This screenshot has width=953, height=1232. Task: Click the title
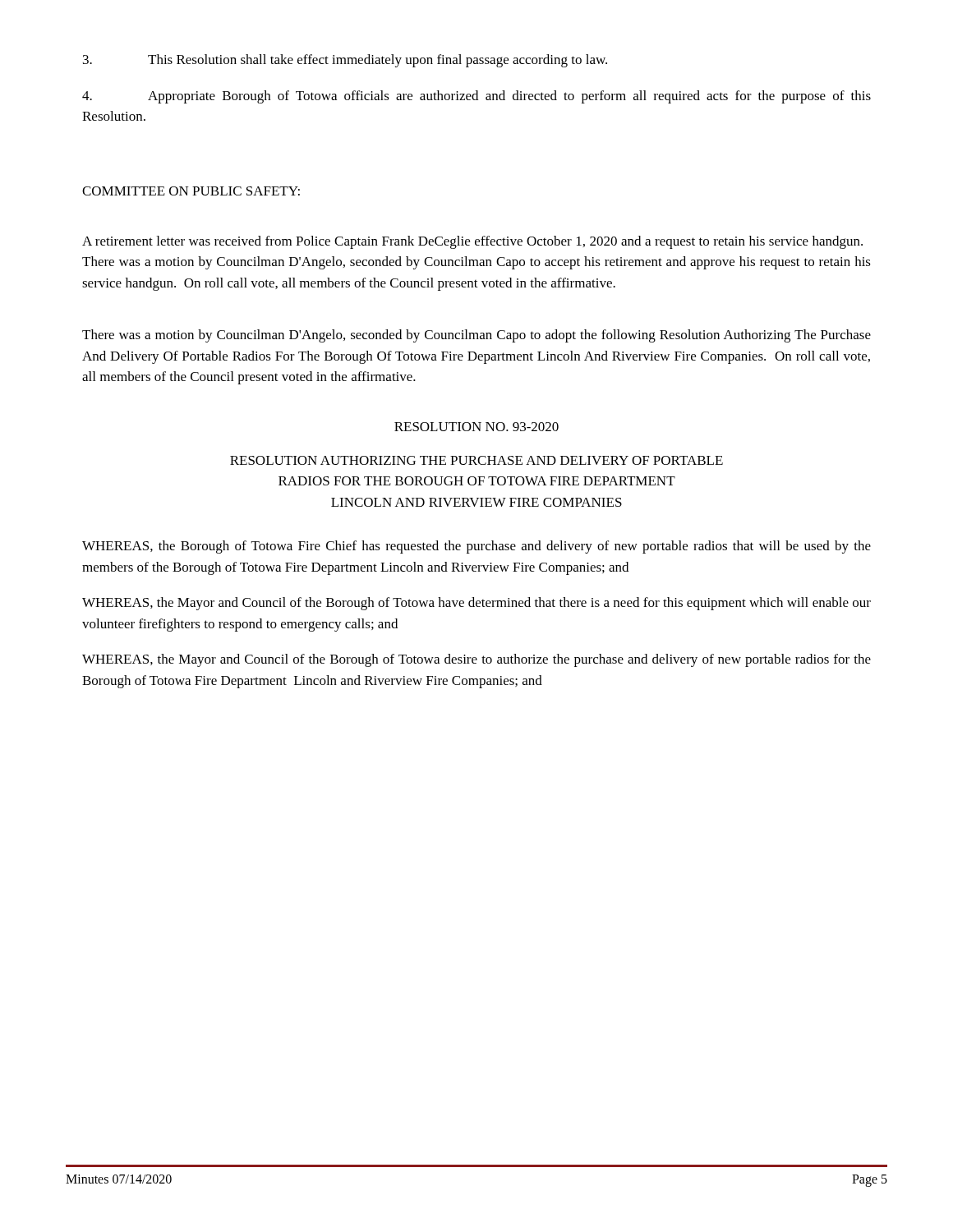pos(476,481)
